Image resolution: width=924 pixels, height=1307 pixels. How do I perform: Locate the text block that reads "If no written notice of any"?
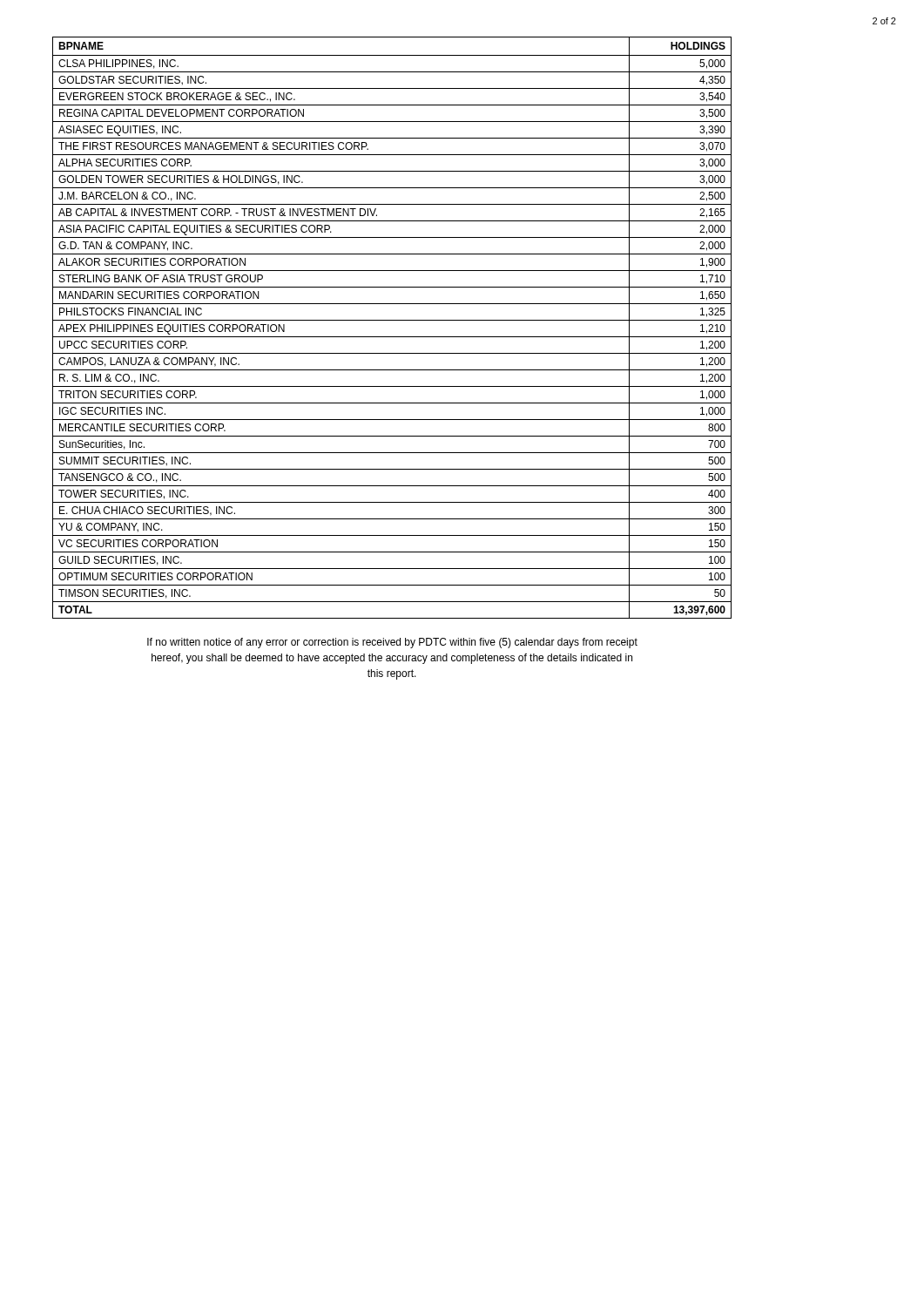click(x=392, y=658)
